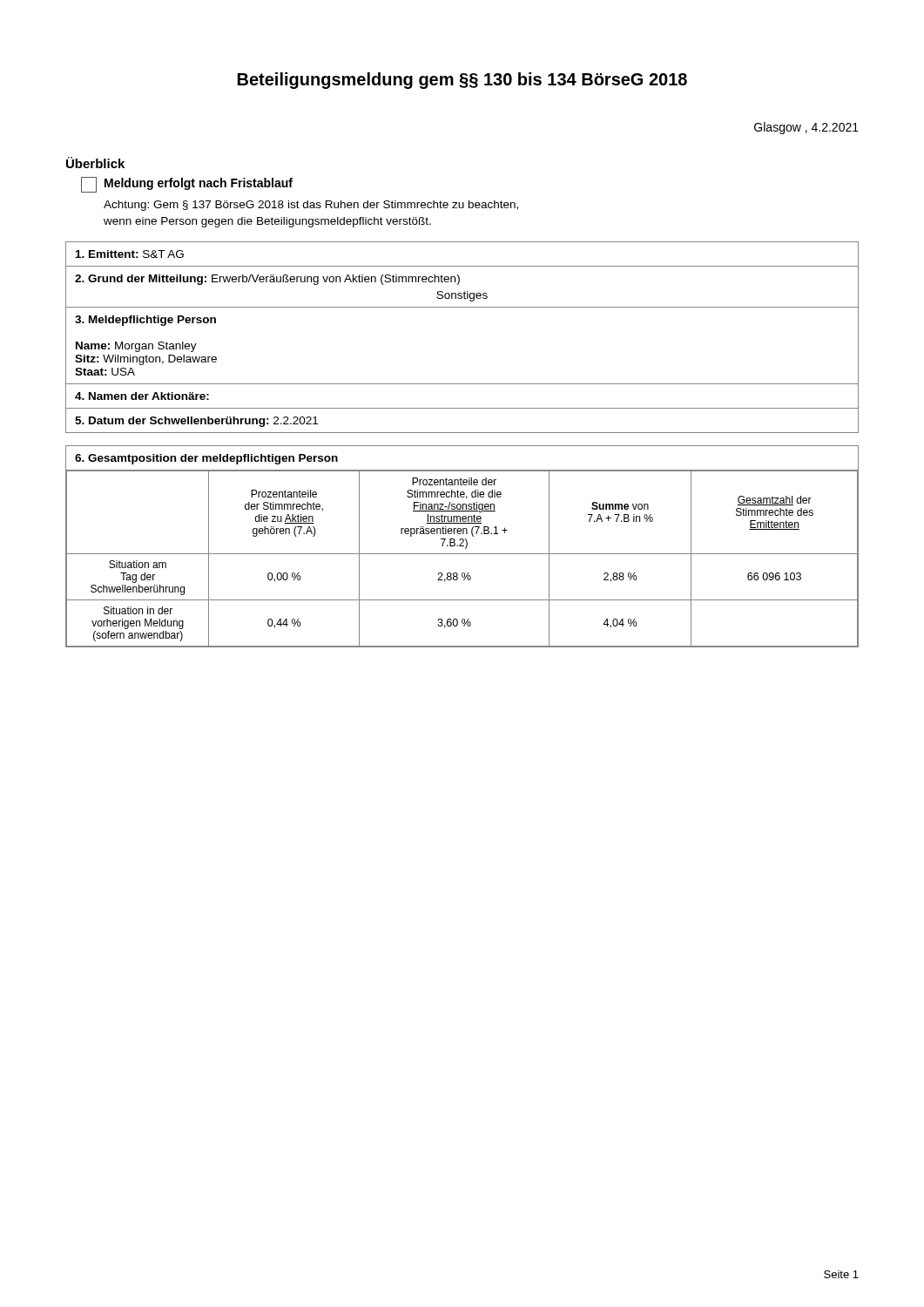The height and width of the screenshot is (1307, 924).
Task: Locate the passage starting "Beteiligungsmeldung gem §§ 130 bis 134"
Action: (x=462, y=79)
